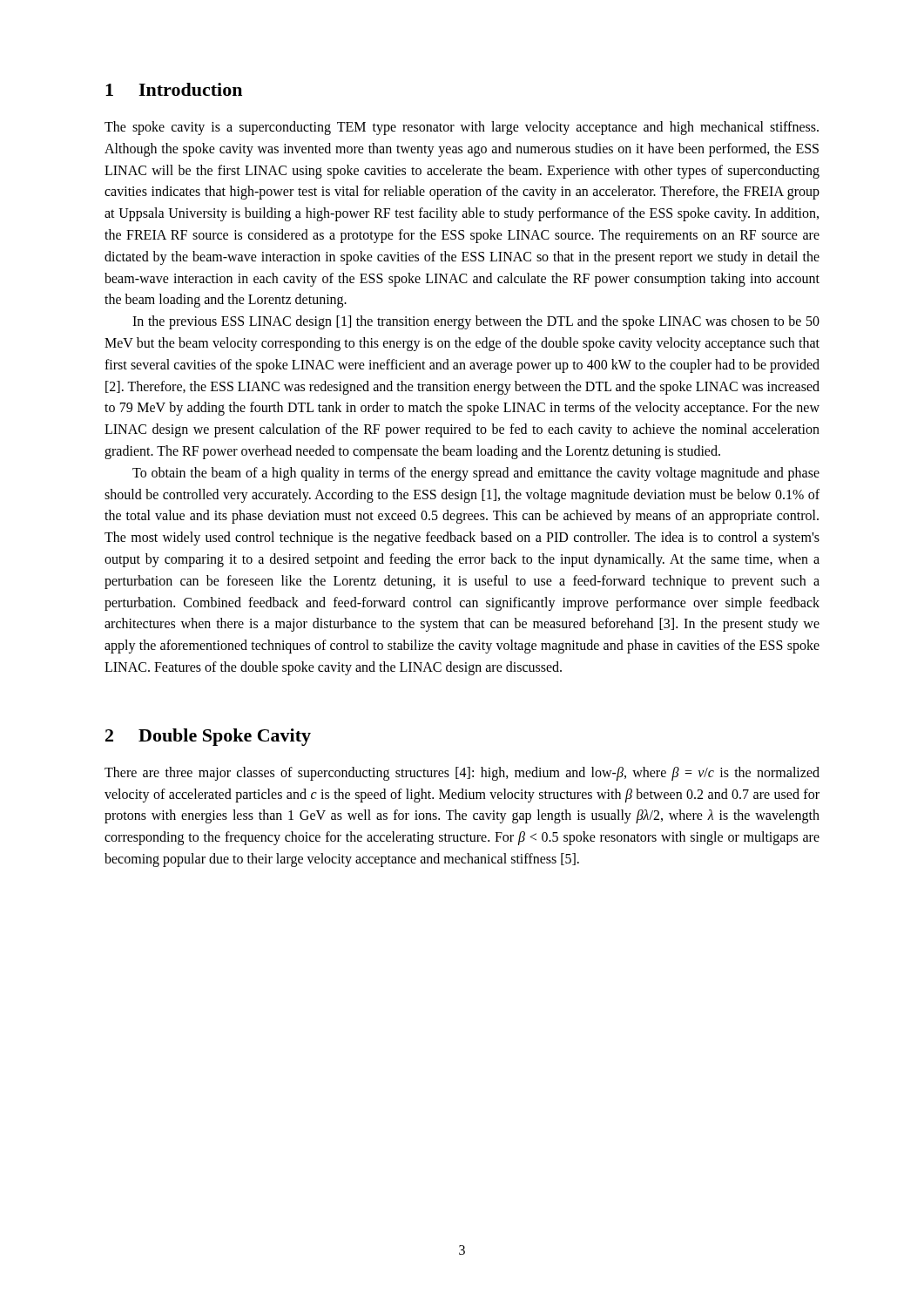Navigate to the text block starting "In the previous ESS LINAC"
This screenshot has height=1307, width=924.
462,387
